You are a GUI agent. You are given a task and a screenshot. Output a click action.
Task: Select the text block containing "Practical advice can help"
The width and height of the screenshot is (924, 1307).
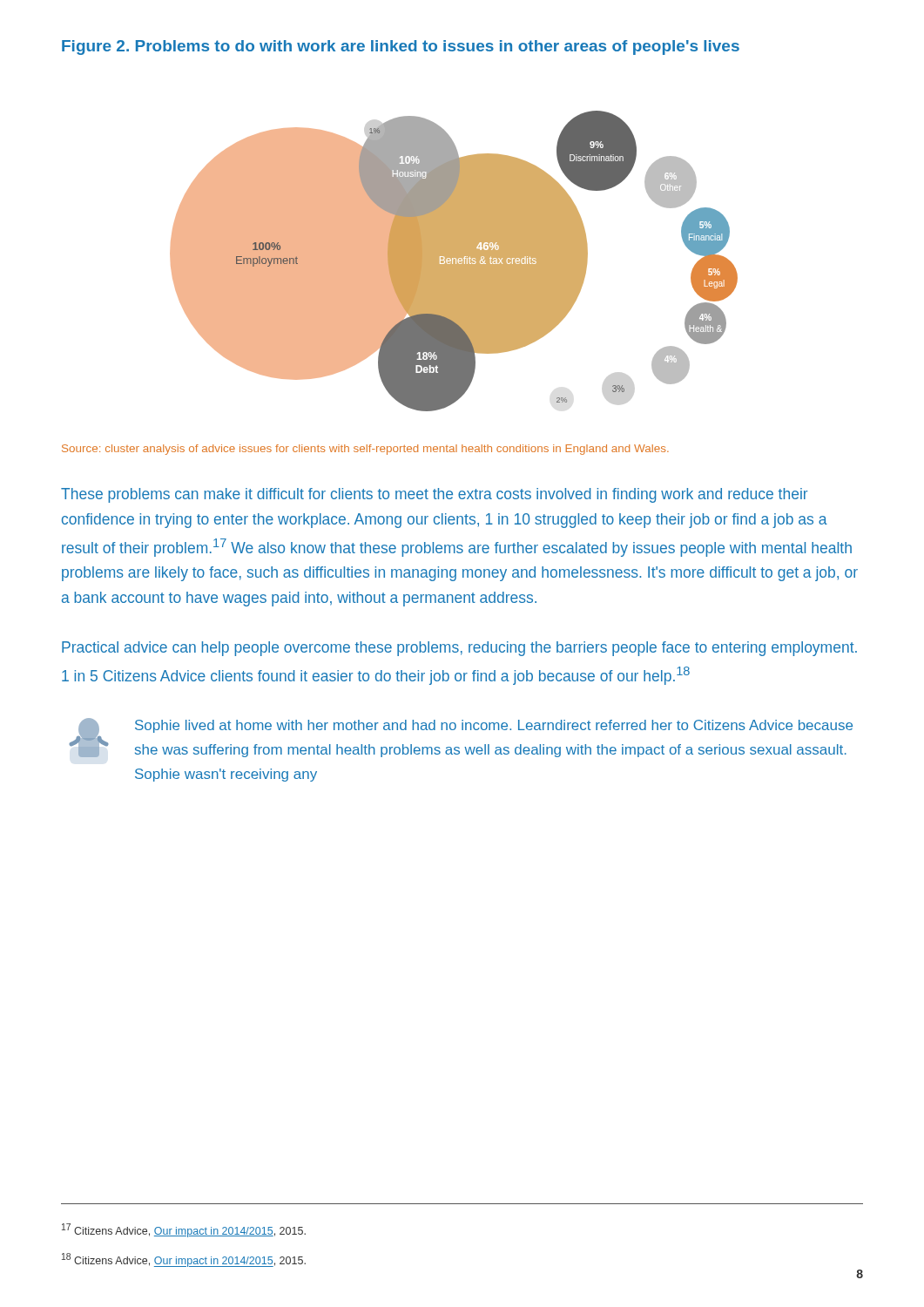[462, 662]
